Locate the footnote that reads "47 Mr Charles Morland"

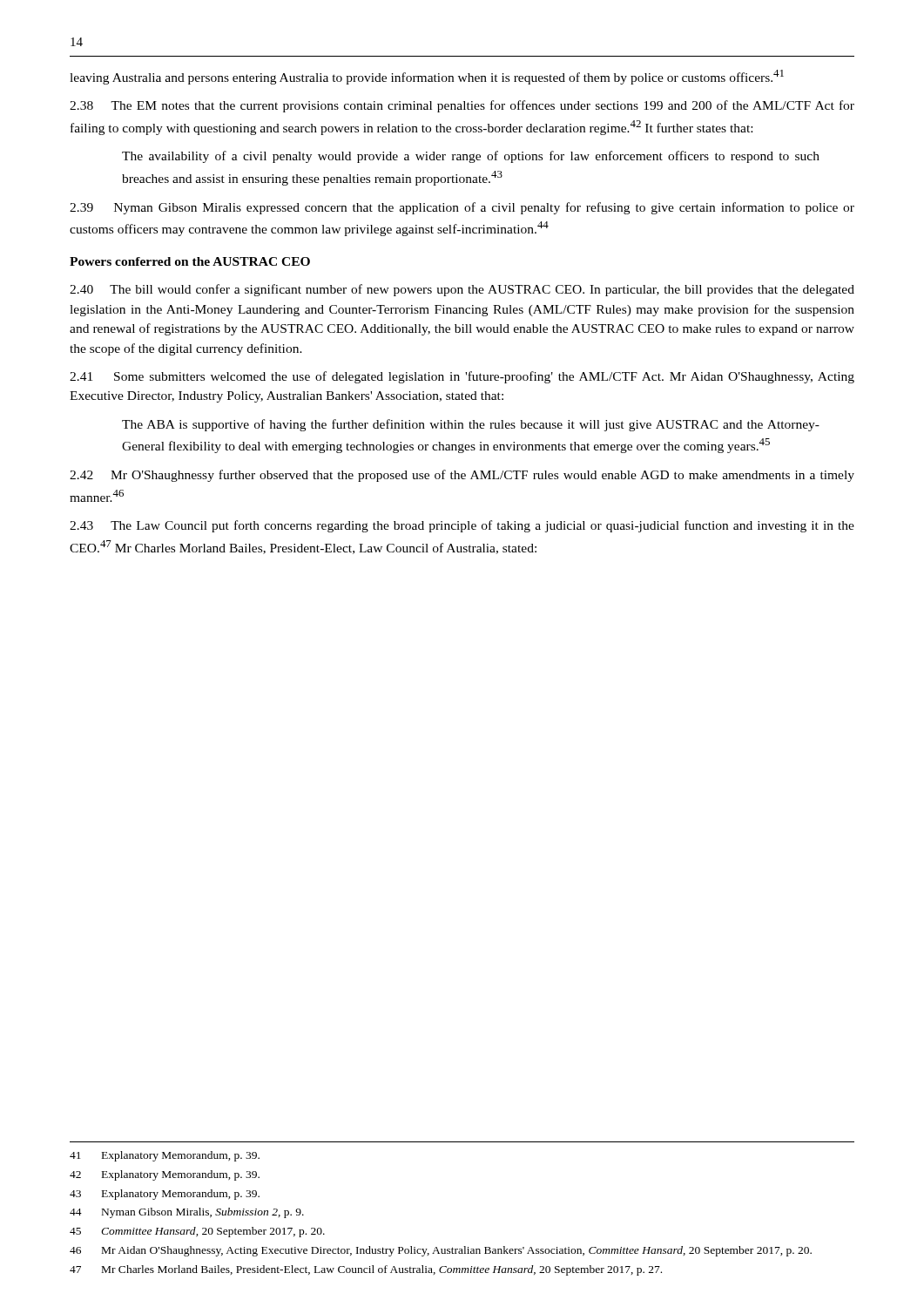click(x=462, y=1270)
